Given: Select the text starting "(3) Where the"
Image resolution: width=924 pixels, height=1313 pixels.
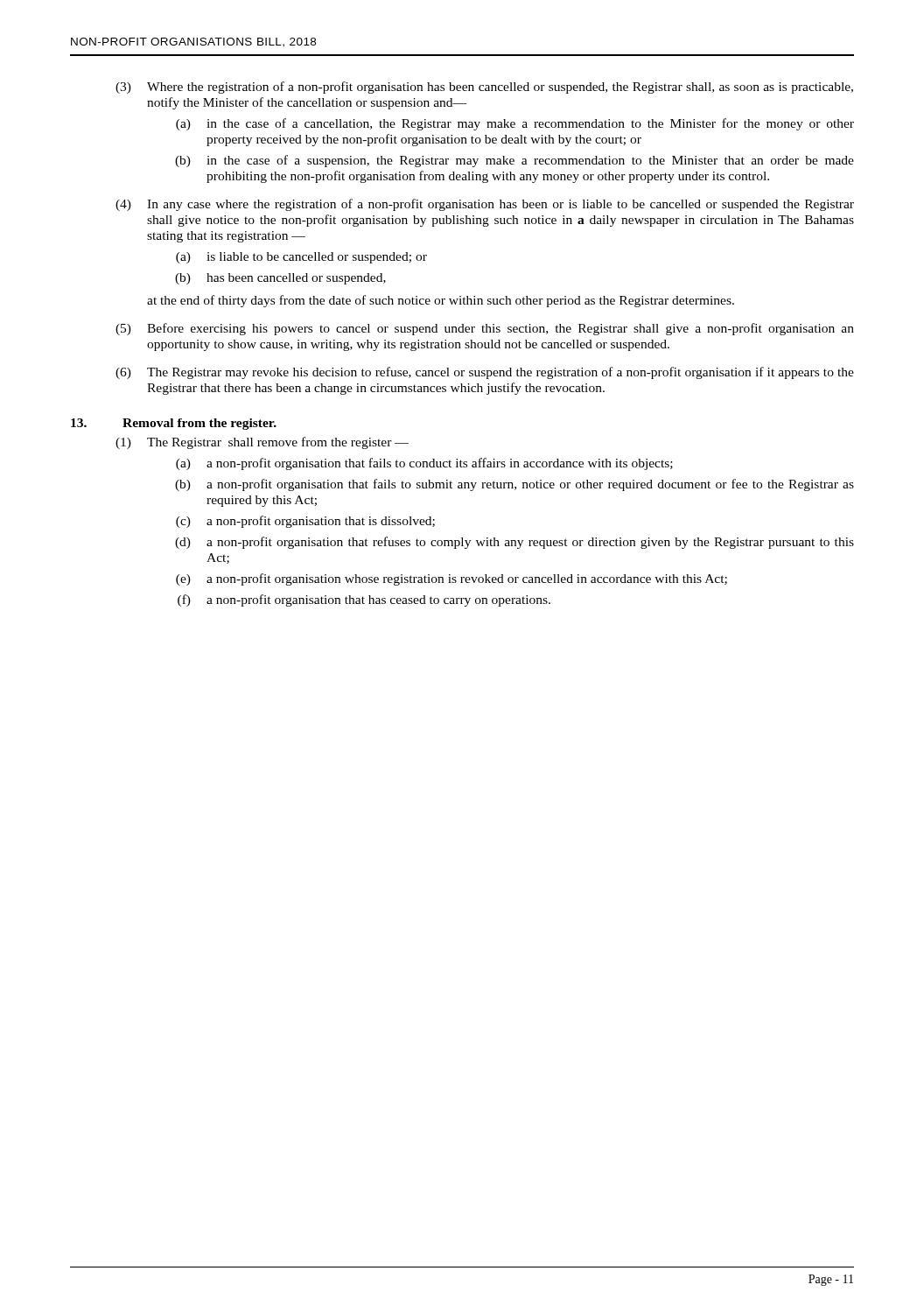Looking at the screenshot, I should click(x=462, y=131).
